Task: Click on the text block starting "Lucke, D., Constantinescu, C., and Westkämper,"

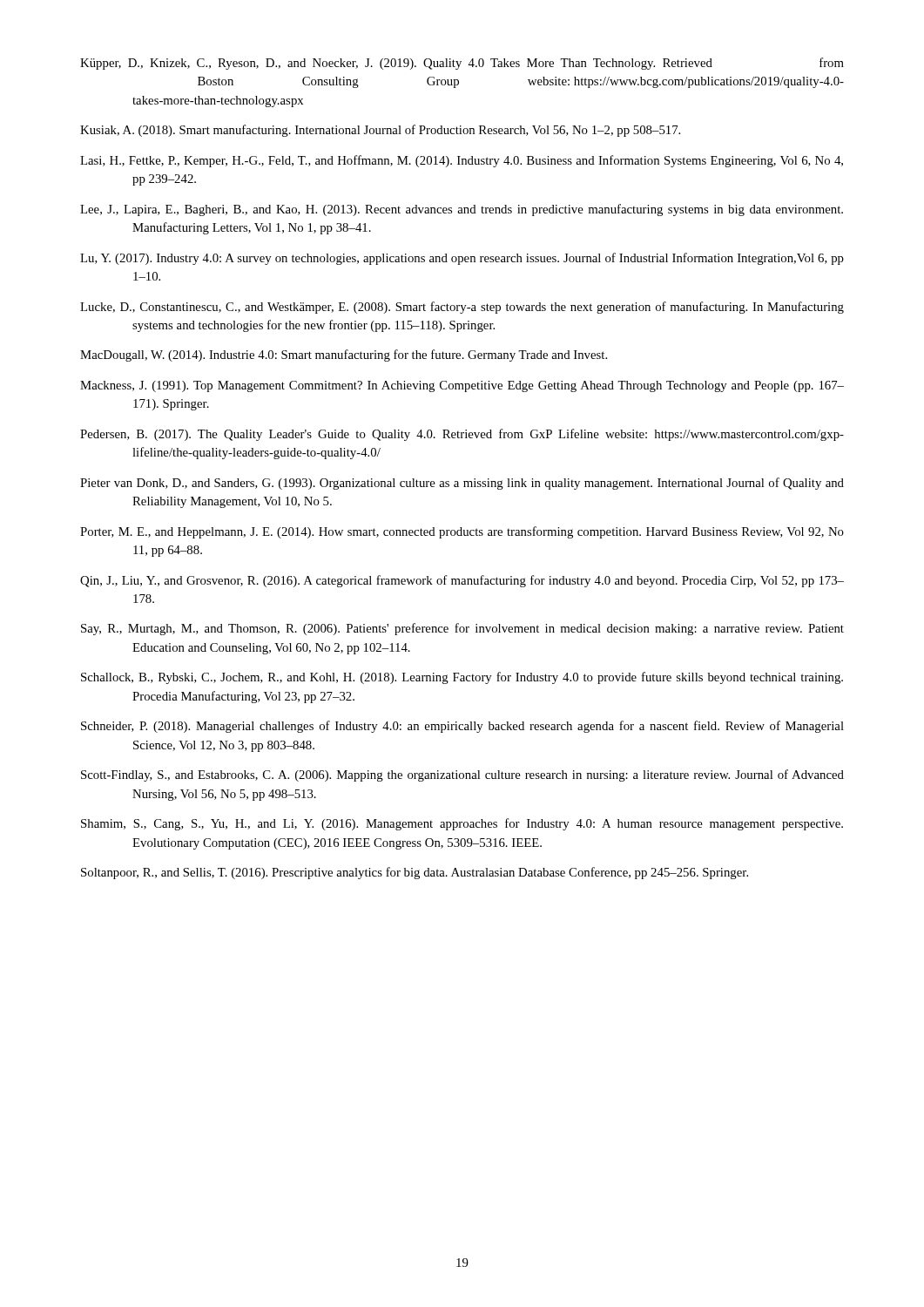Action: click(462, 316)
